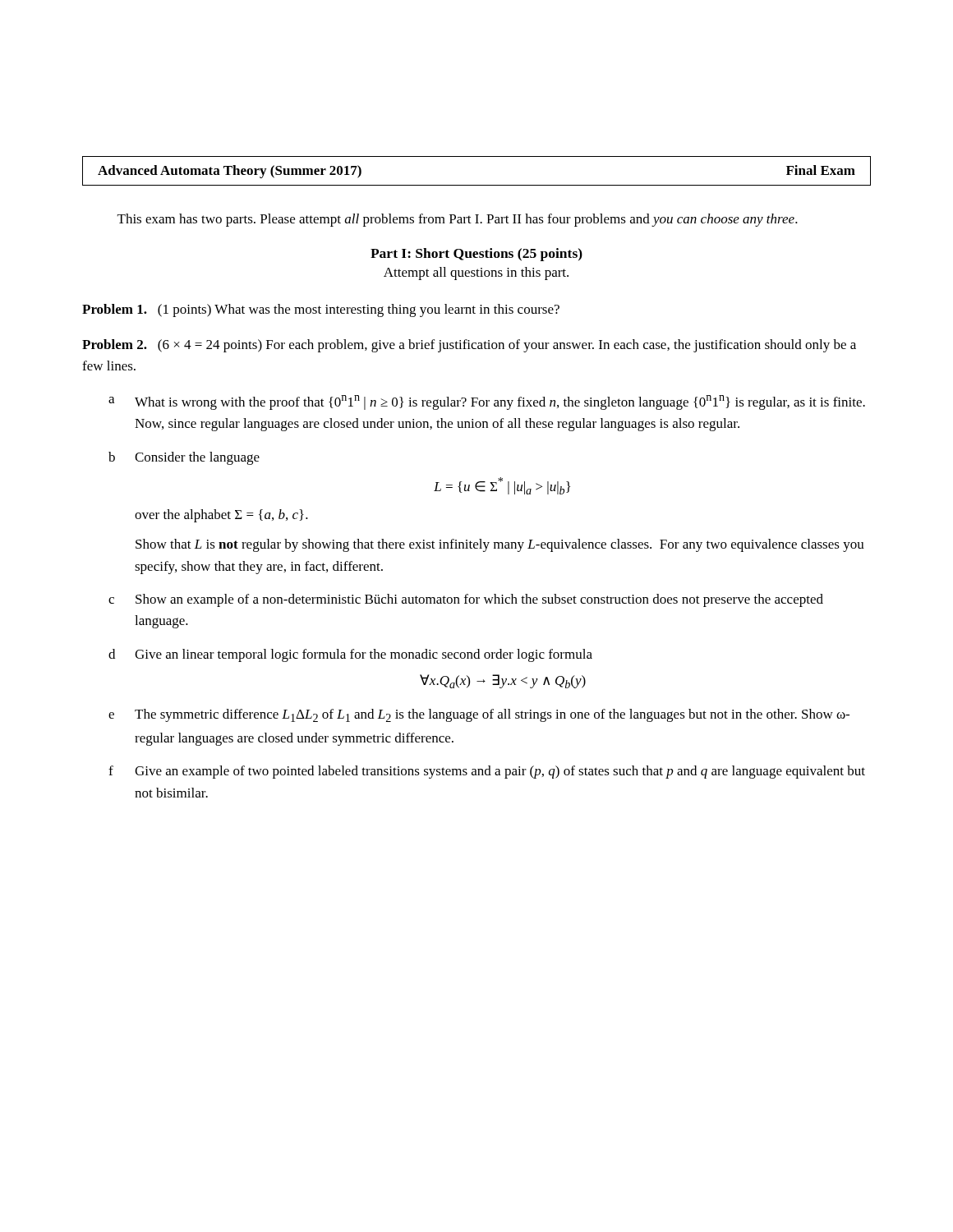Find the block on this page that starts "over the alphabet Σ = {a, b,"
The width and height of the screenshot is (953, 1232).
222,515
